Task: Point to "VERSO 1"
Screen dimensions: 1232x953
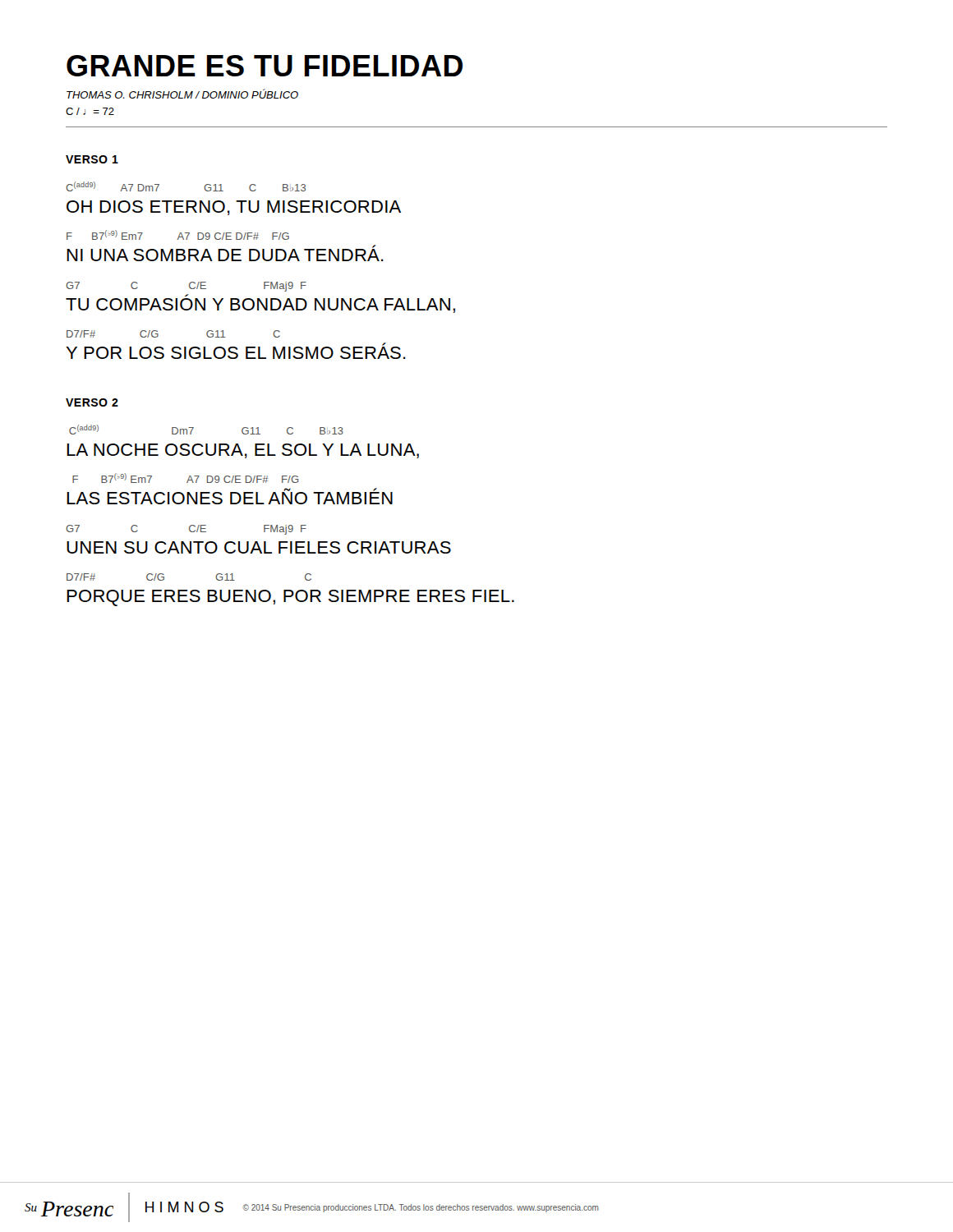Action: tap(92, 159)
